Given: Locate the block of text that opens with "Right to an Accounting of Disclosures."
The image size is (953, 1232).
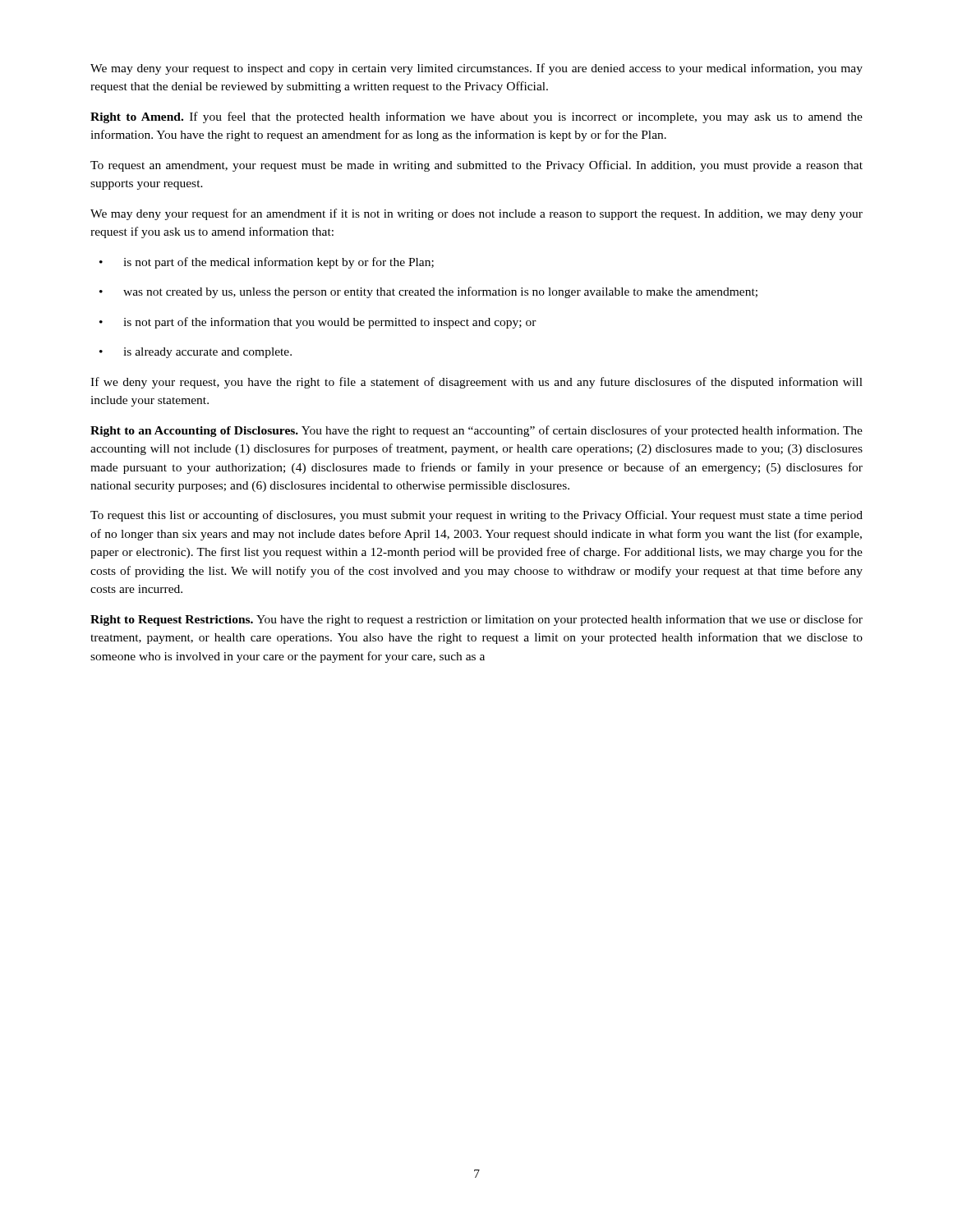Looking at the screenshot, I should (476, 458).
